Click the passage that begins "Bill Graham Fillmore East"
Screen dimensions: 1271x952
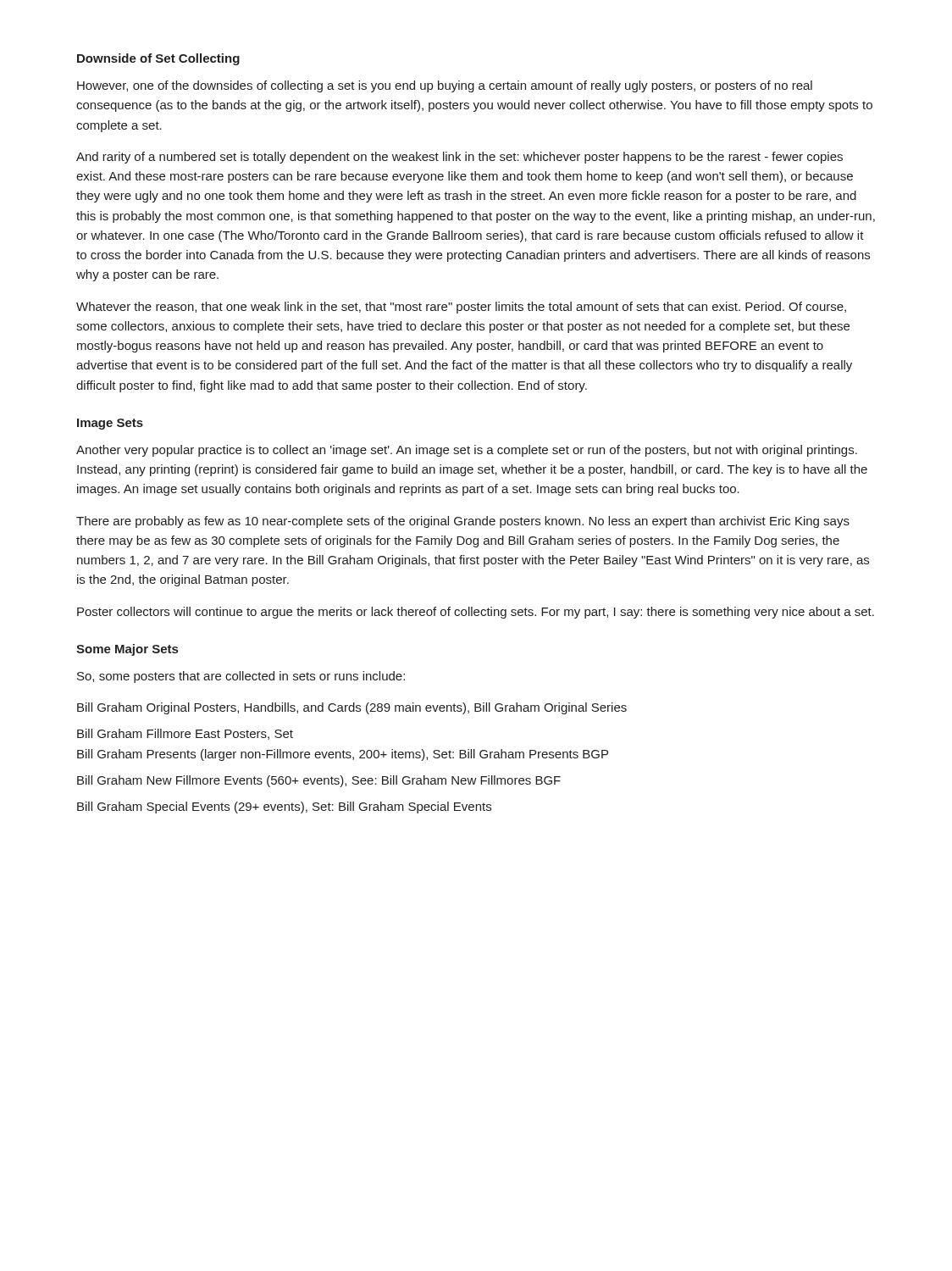343,743
